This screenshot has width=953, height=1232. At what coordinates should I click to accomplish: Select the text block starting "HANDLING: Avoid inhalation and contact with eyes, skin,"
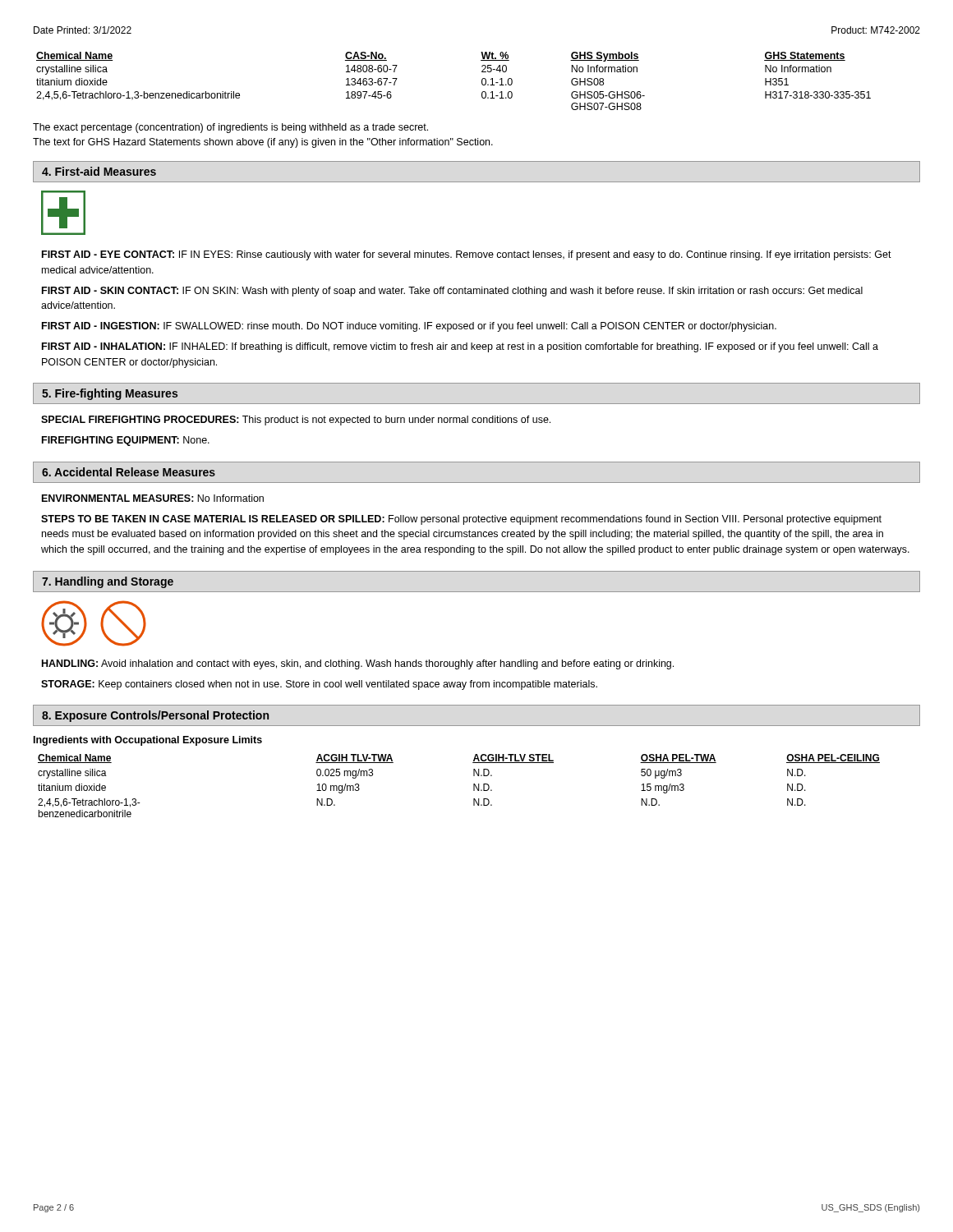coord(358,663)
